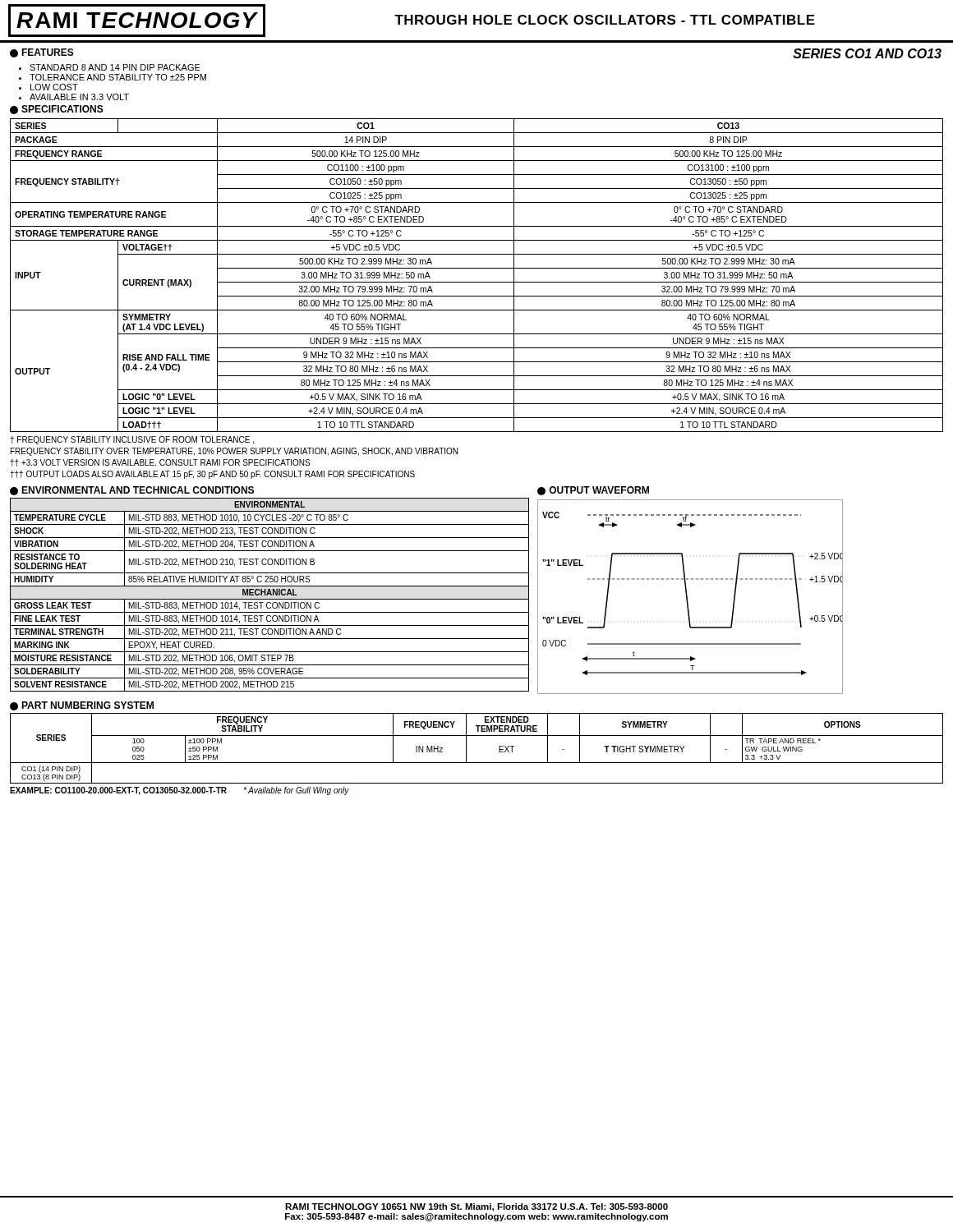Select the block starting "EXAMPLE: CO1100-20.000-EXT-T, CO13050-32.000-T-TR"
This screenshot has height=1232, width=953.
coord(118,791)
